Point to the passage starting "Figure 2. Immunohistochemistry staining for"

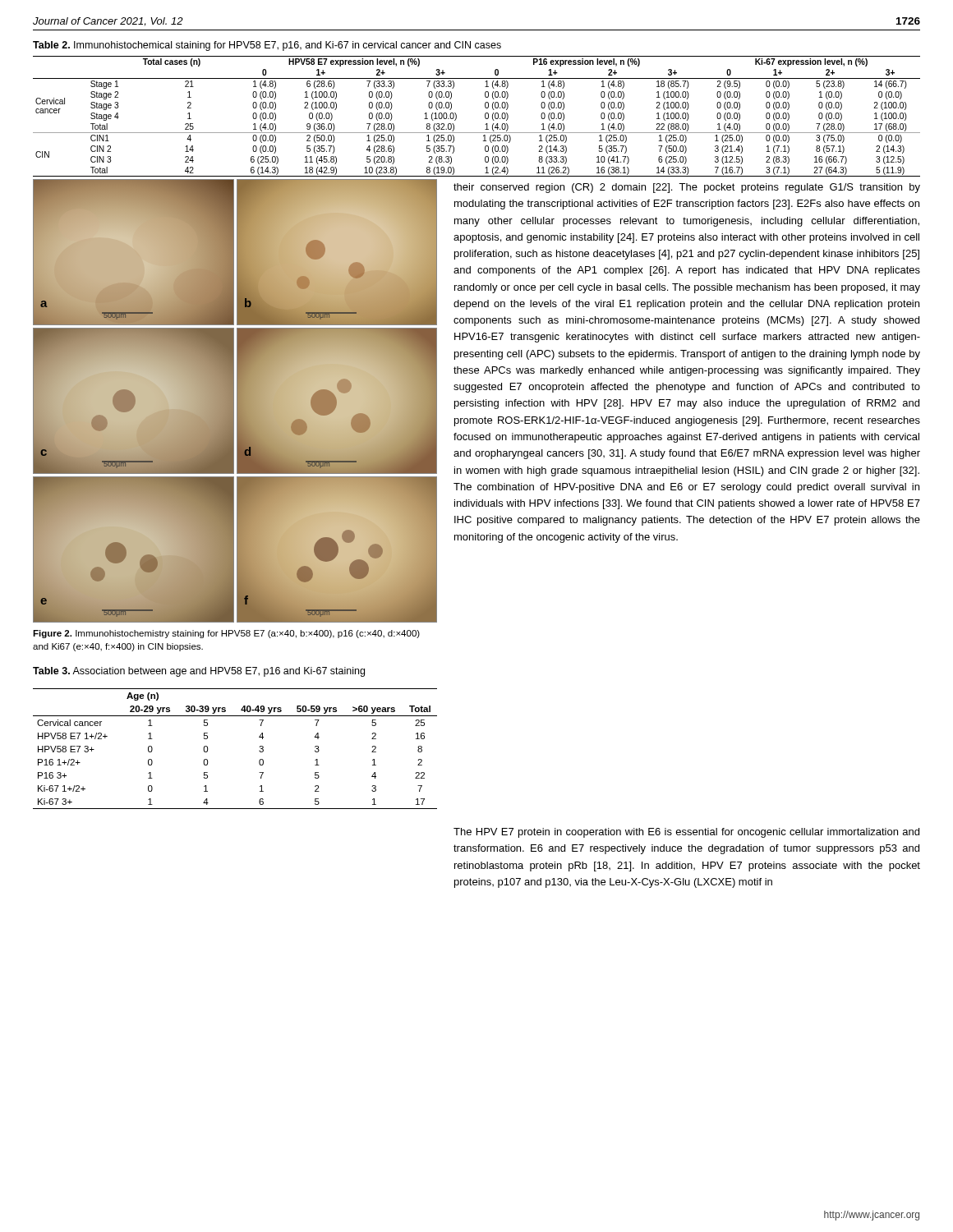(226, 640)
